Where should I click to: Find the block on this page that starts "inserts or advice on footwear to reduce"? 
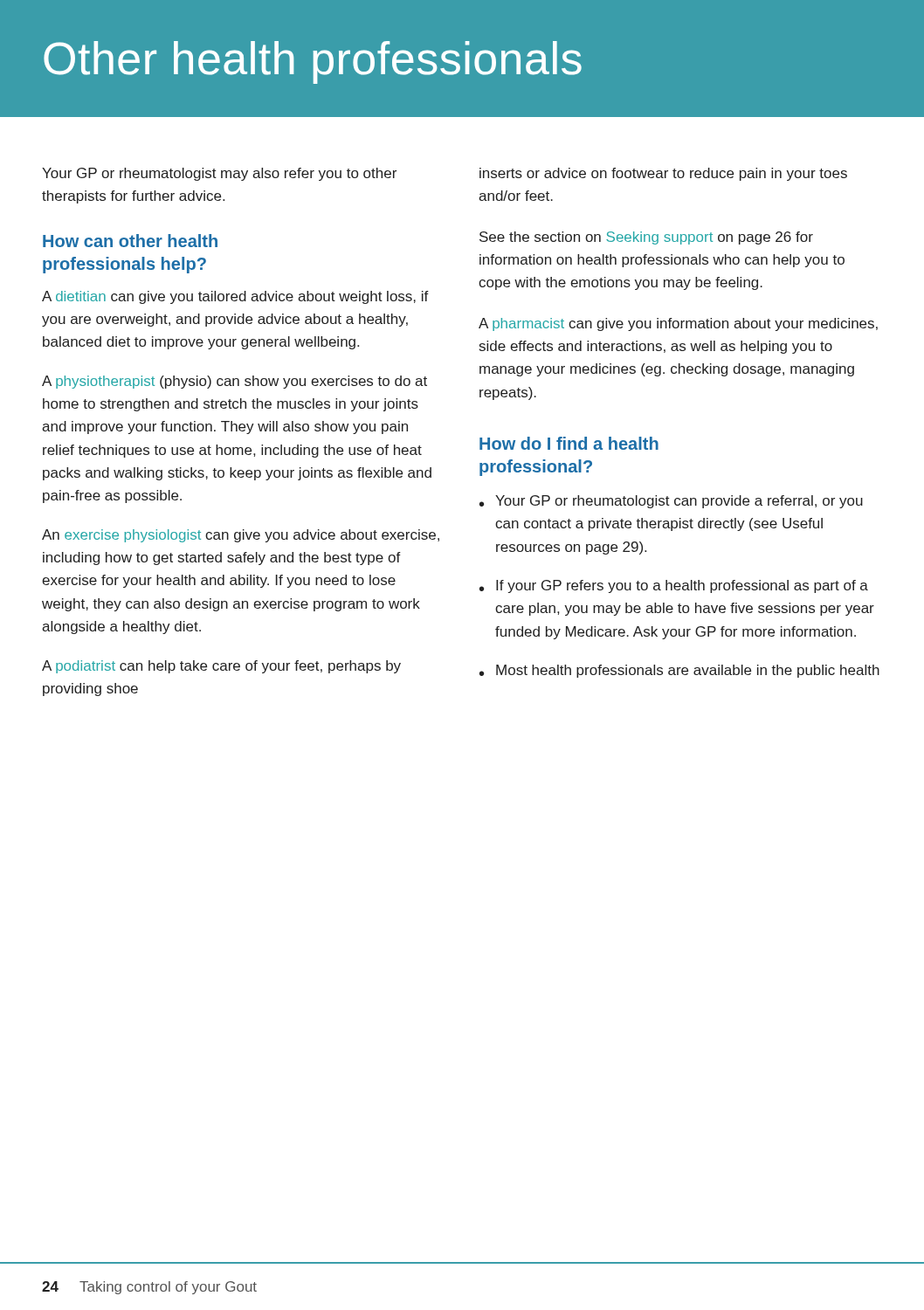point(663,185)
